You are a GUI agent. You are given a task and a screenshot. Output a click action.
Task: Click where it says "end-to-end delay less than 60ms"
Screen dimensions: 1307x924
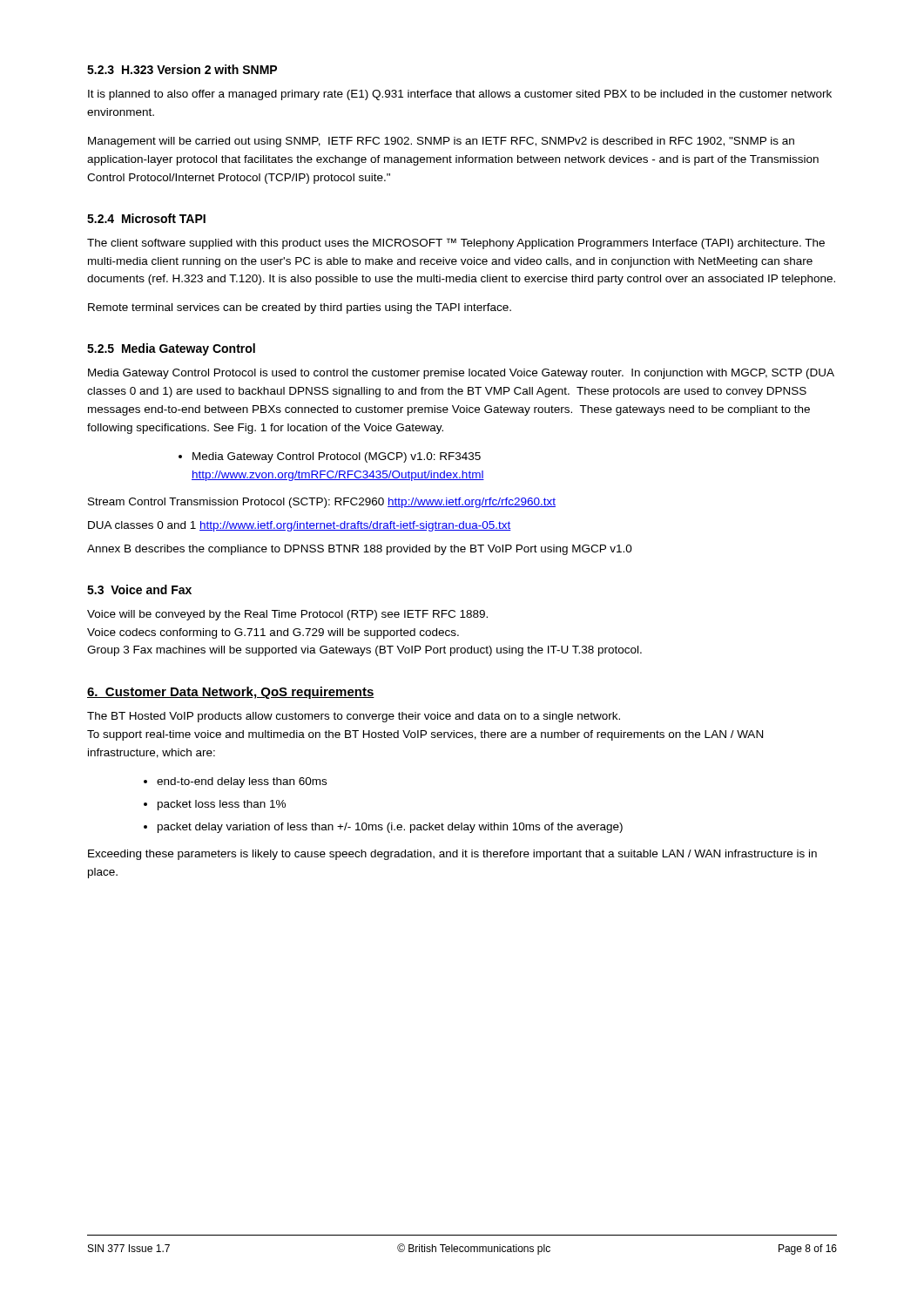pyautogui.click(x=242, y=781)
